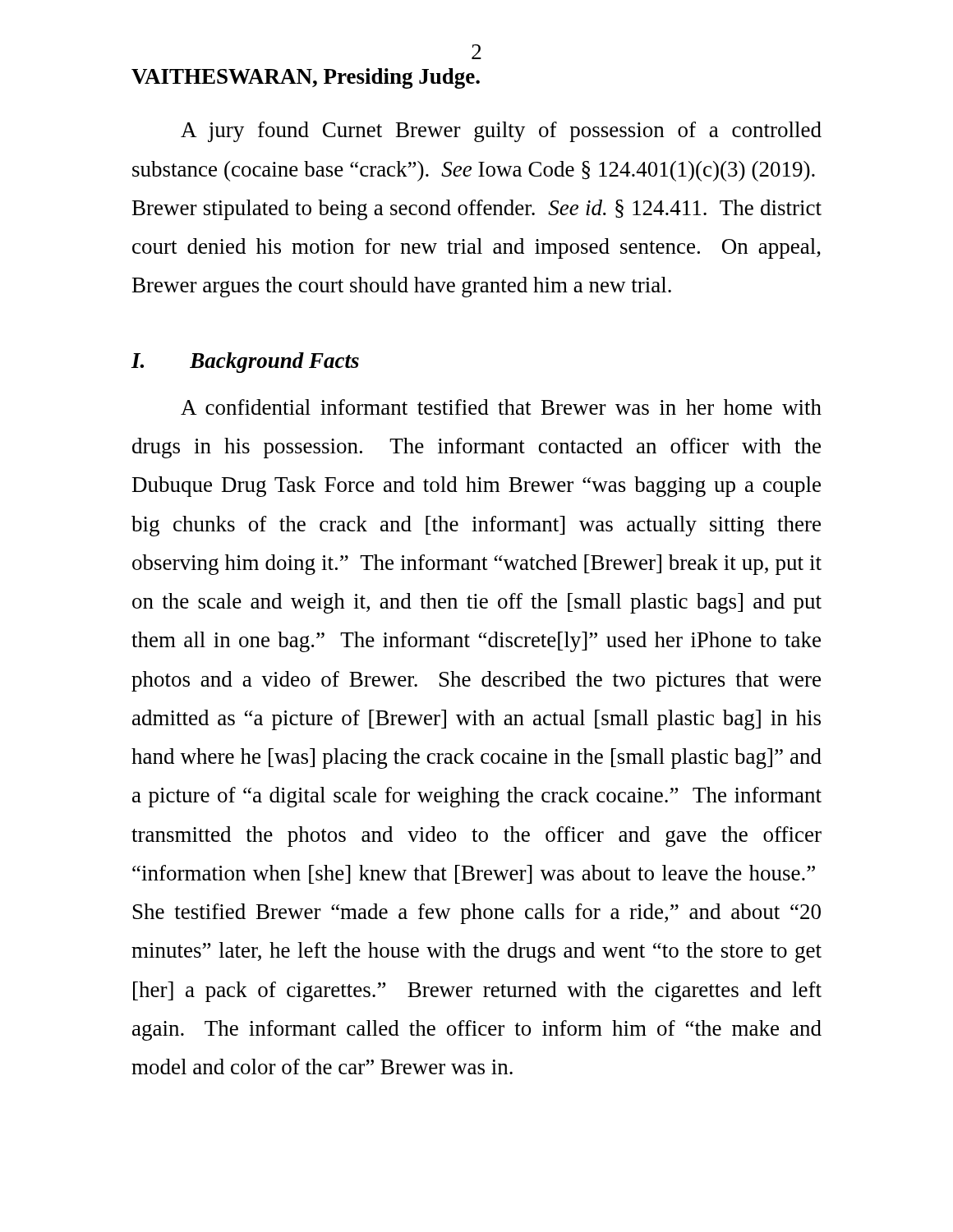Screen dimensions: 1232x953
Task: Point to the block beginning "A confidential informant testified that Brewer was"
Action: pyautogui.click(x=501, y=407)
